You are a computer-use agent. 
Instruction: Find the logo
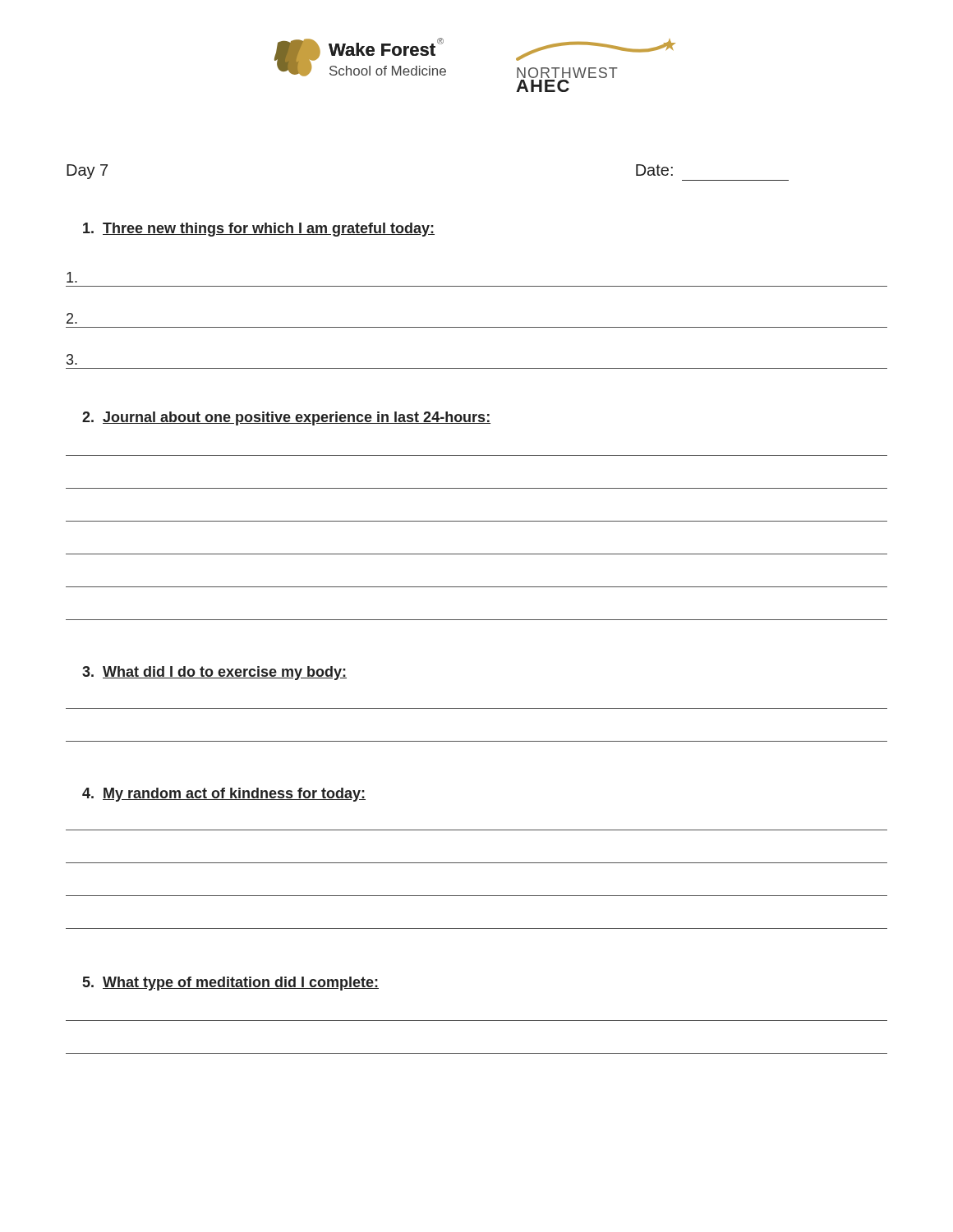click(x=476, y=62)
